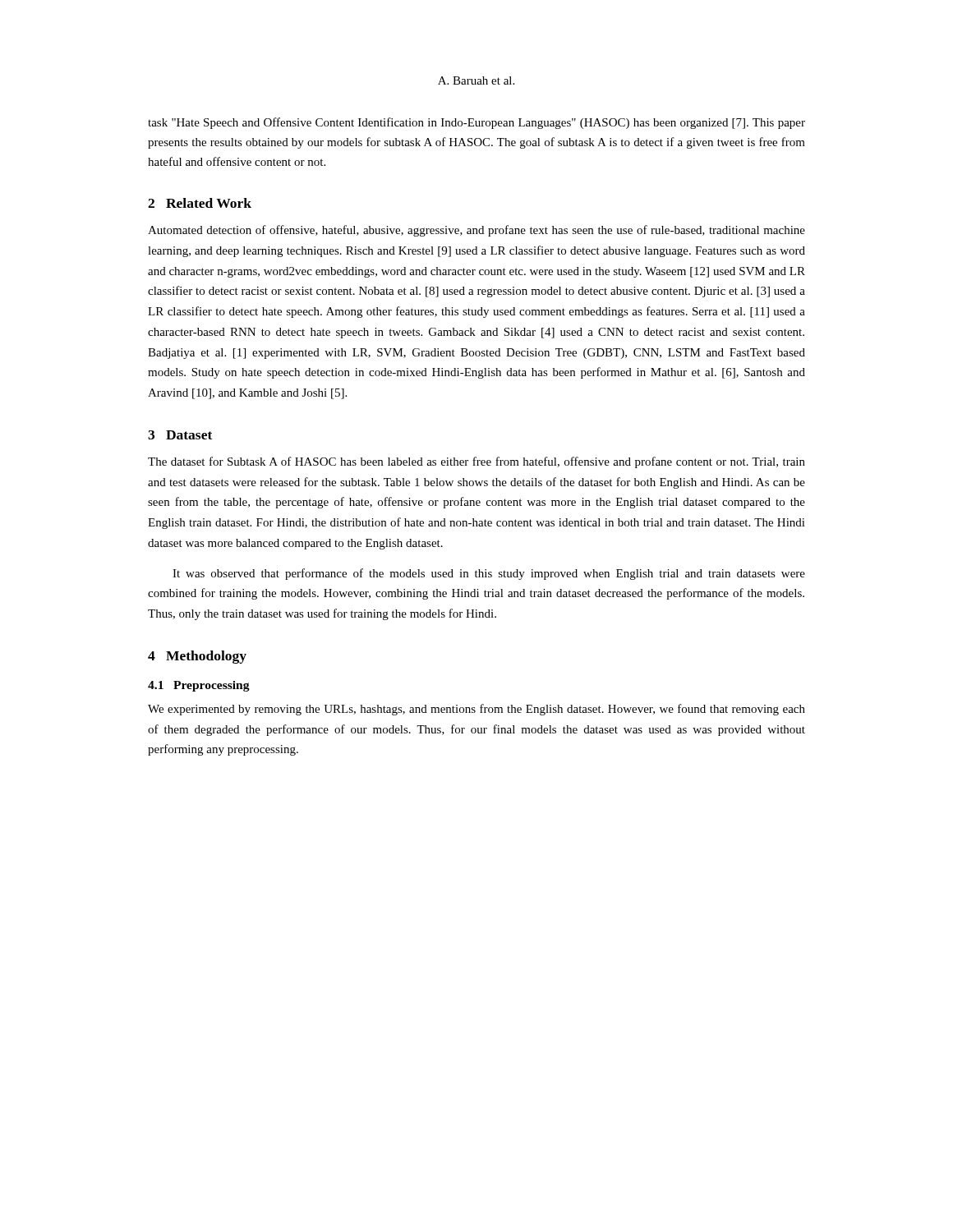Viewport: 953px width, 1232px height.
Task: Where does it say "4.1 Preprocessing"?
Action: [199, 684]
